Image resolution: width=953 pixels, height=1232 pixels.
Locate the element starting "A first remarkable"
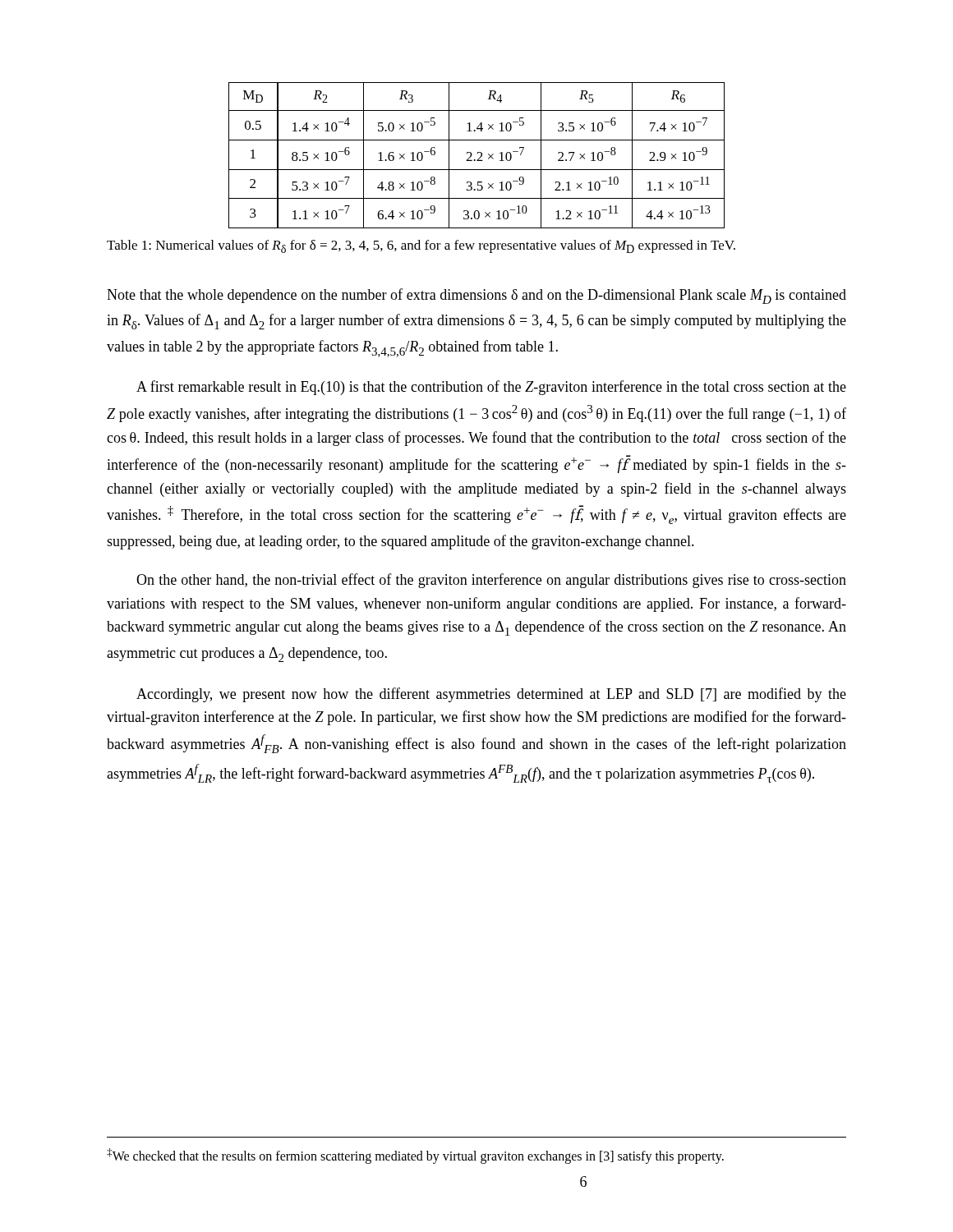point(476,464)
